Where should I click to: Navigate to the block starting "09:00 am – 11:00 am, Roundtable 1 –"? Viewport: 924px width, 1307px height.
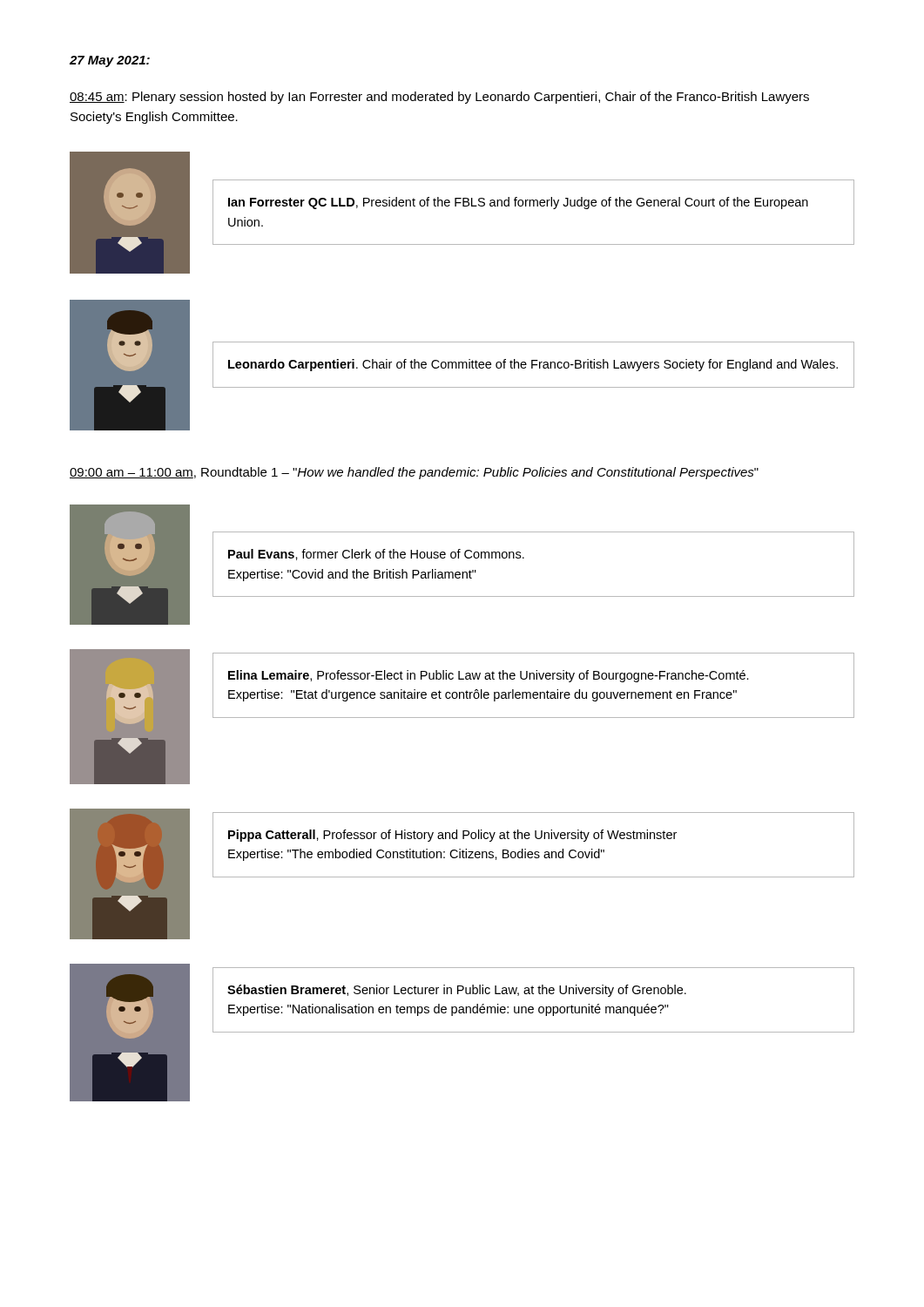(414, 471)
